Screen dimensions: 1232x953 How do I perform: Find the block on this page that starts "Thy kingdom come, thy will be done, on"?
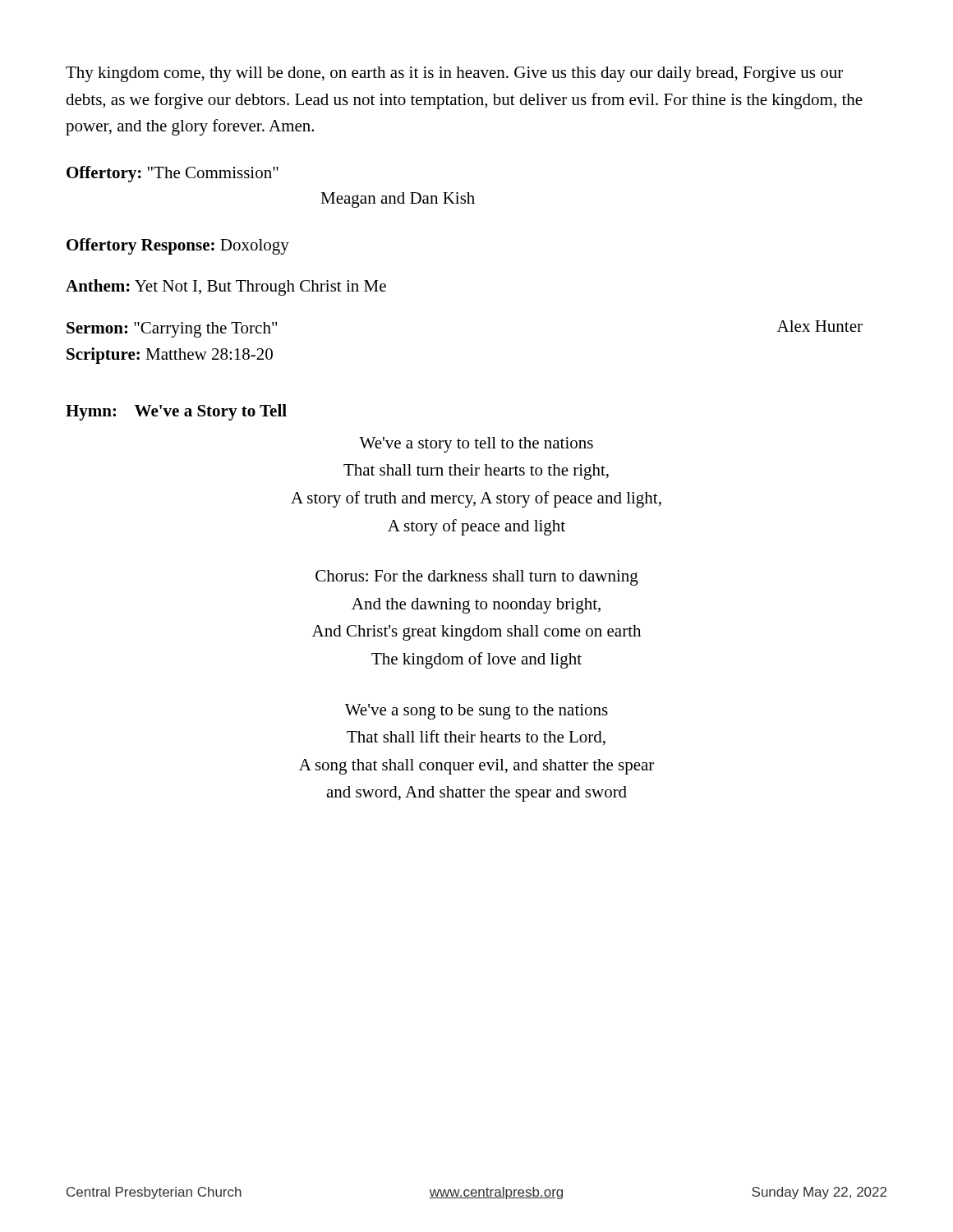464,99
